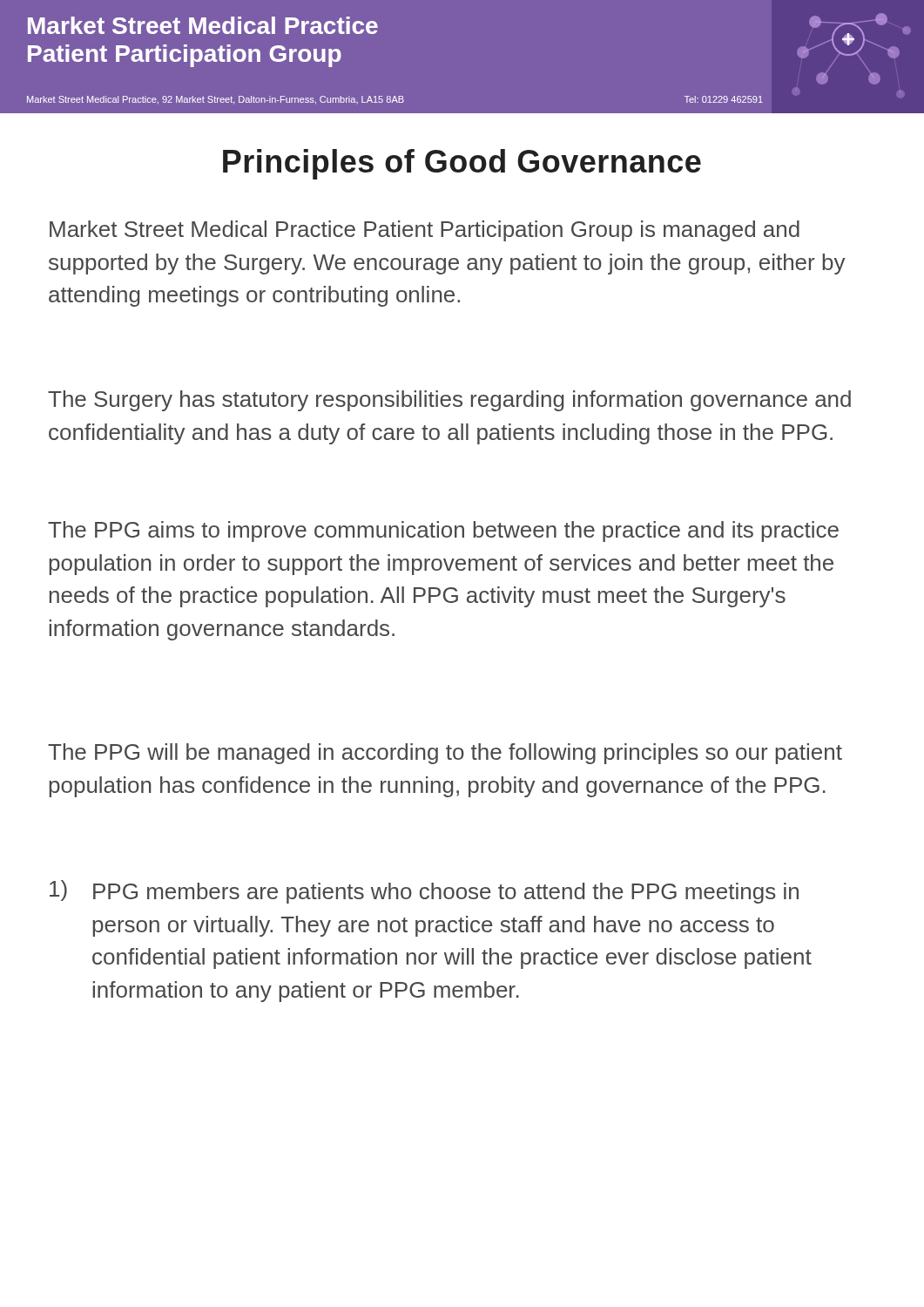Screen dimensions: 1307x924
Task: Select the illustration
Action: click(x=848, y=57)
